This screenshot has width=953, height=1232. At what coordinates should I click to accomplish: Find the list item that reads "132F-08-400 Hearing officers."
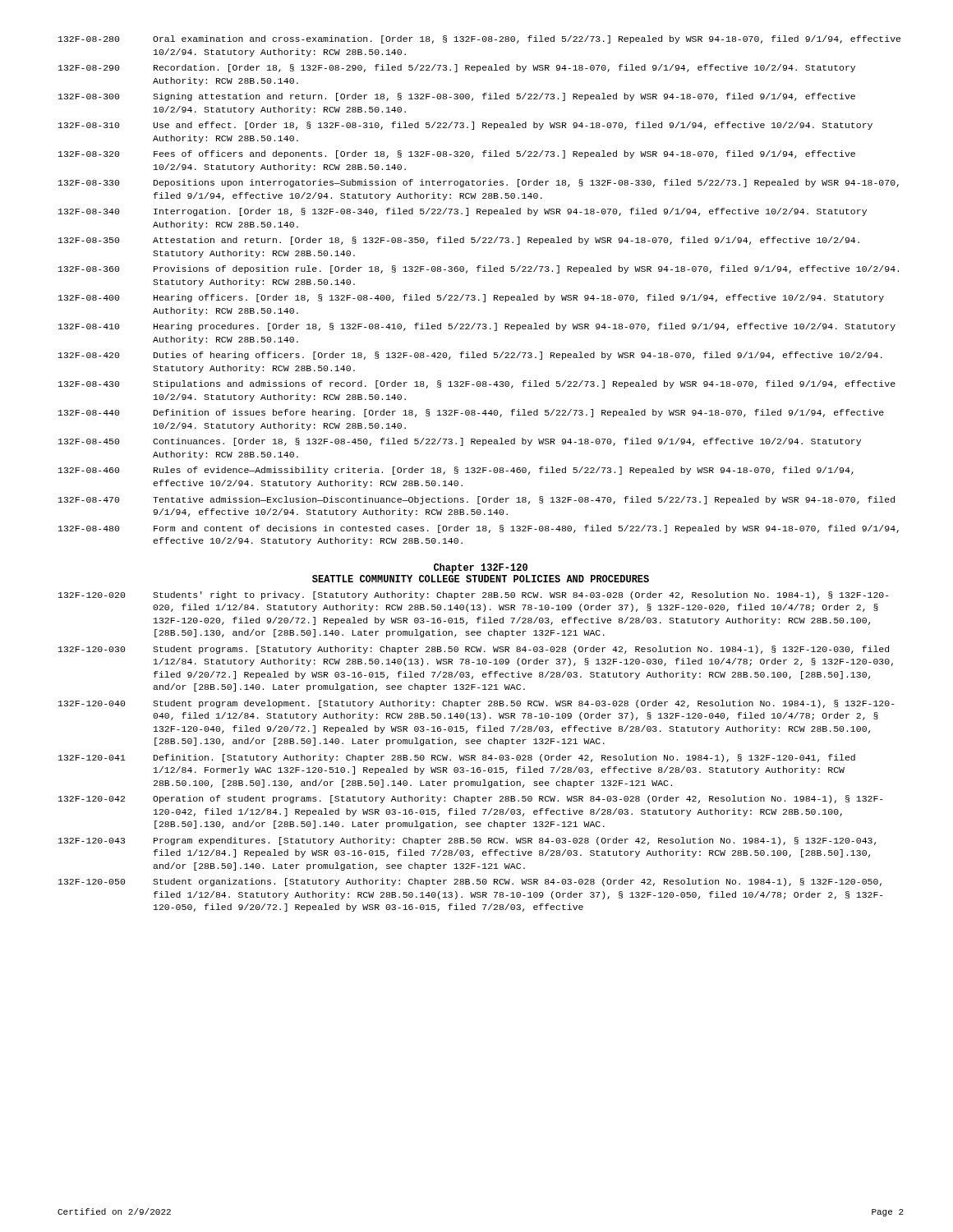[481, 305]
